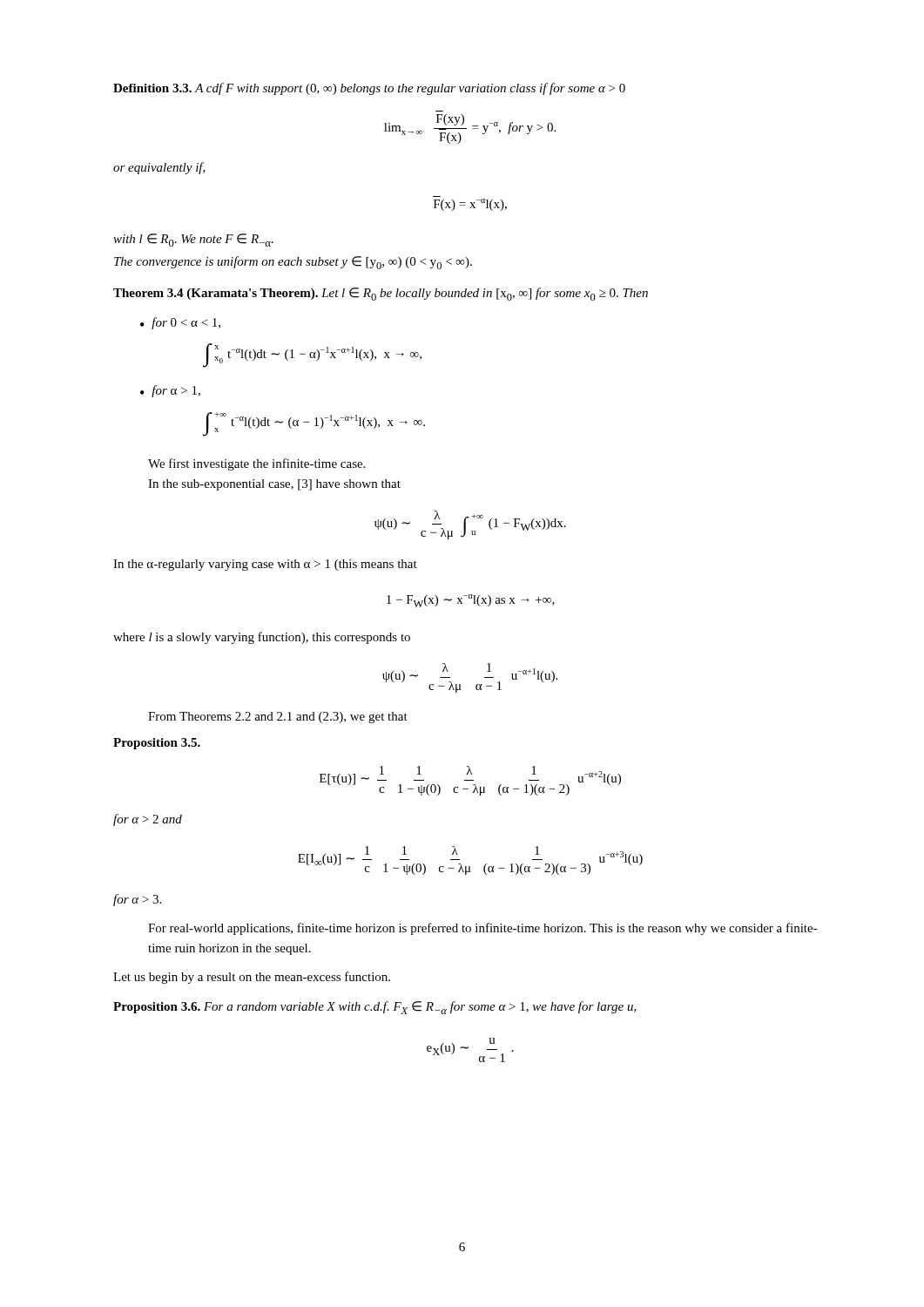Locate the formula that opens with "limx→∞ F(xy) F(x) = y−α, for y >"
924x1307 pixels.
coord(470,128)
